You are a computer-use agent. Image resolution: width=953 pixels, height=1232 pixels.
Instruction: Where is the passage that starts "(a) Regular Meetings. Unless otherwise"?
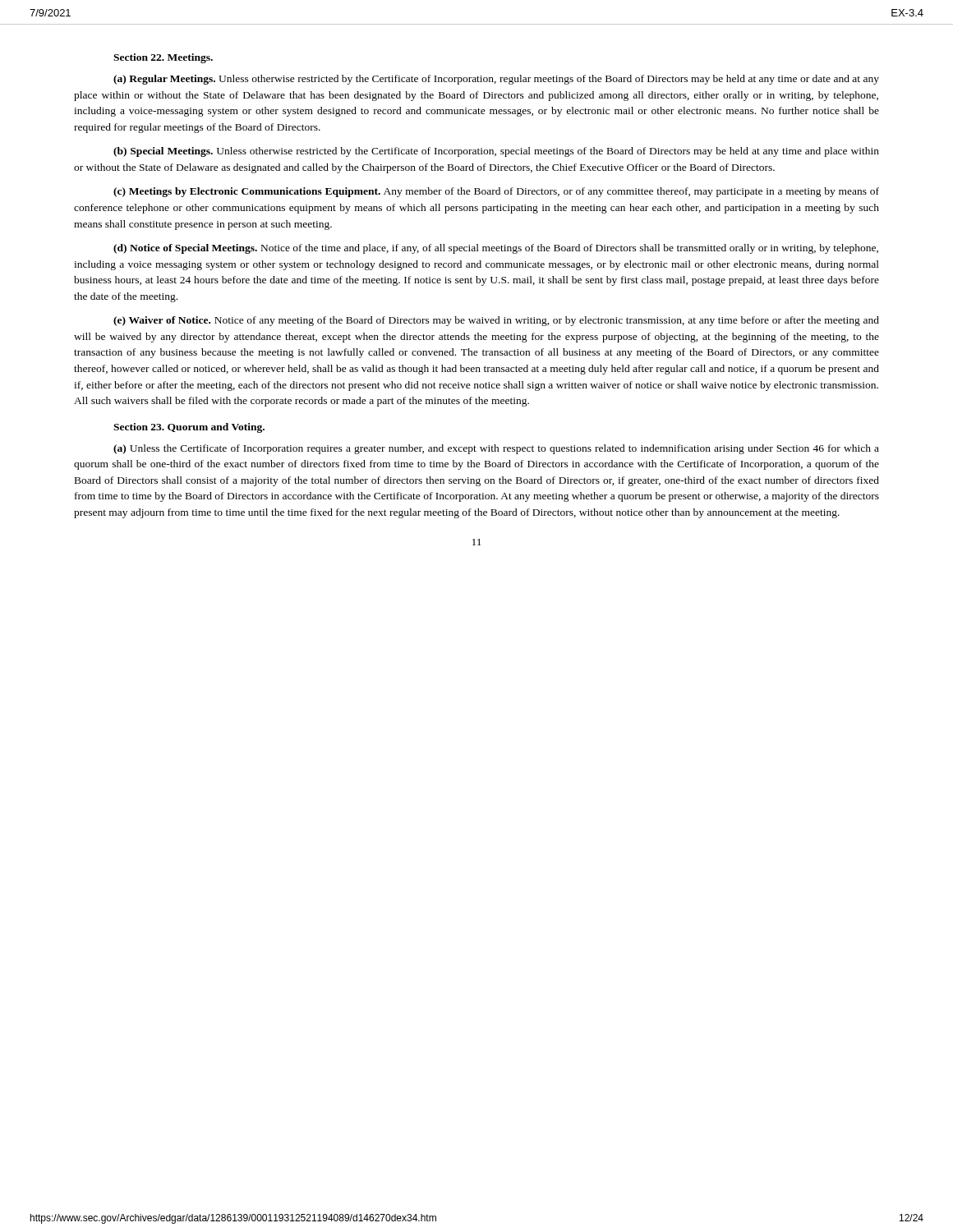click(476, 103)
